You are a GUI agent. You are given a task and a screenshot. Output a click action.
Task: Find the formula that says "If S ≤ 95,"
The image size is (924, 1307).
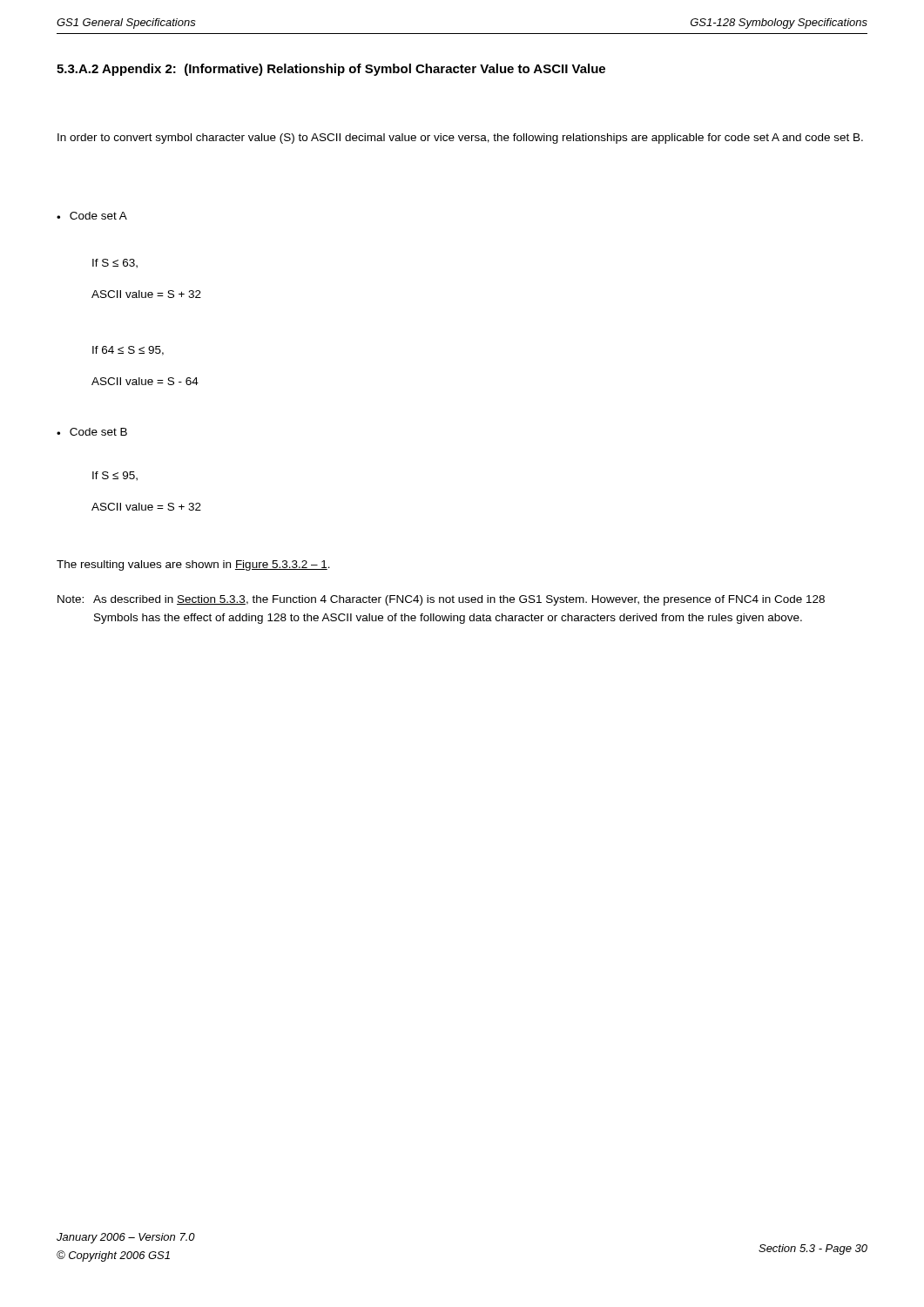tap(115, 475)
